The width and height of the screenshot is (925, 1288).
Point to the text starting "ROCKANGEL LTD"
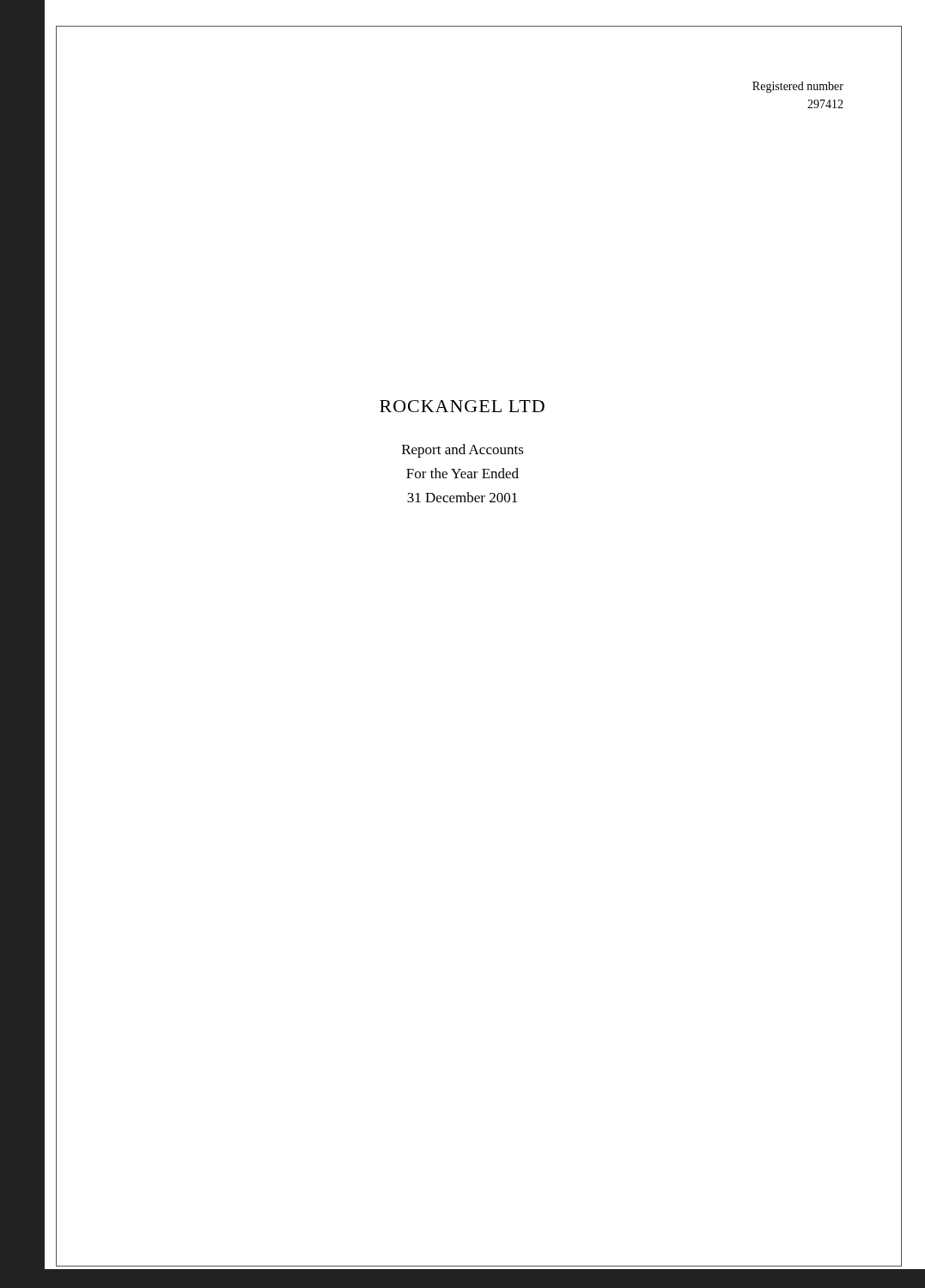tap(462, 406)
